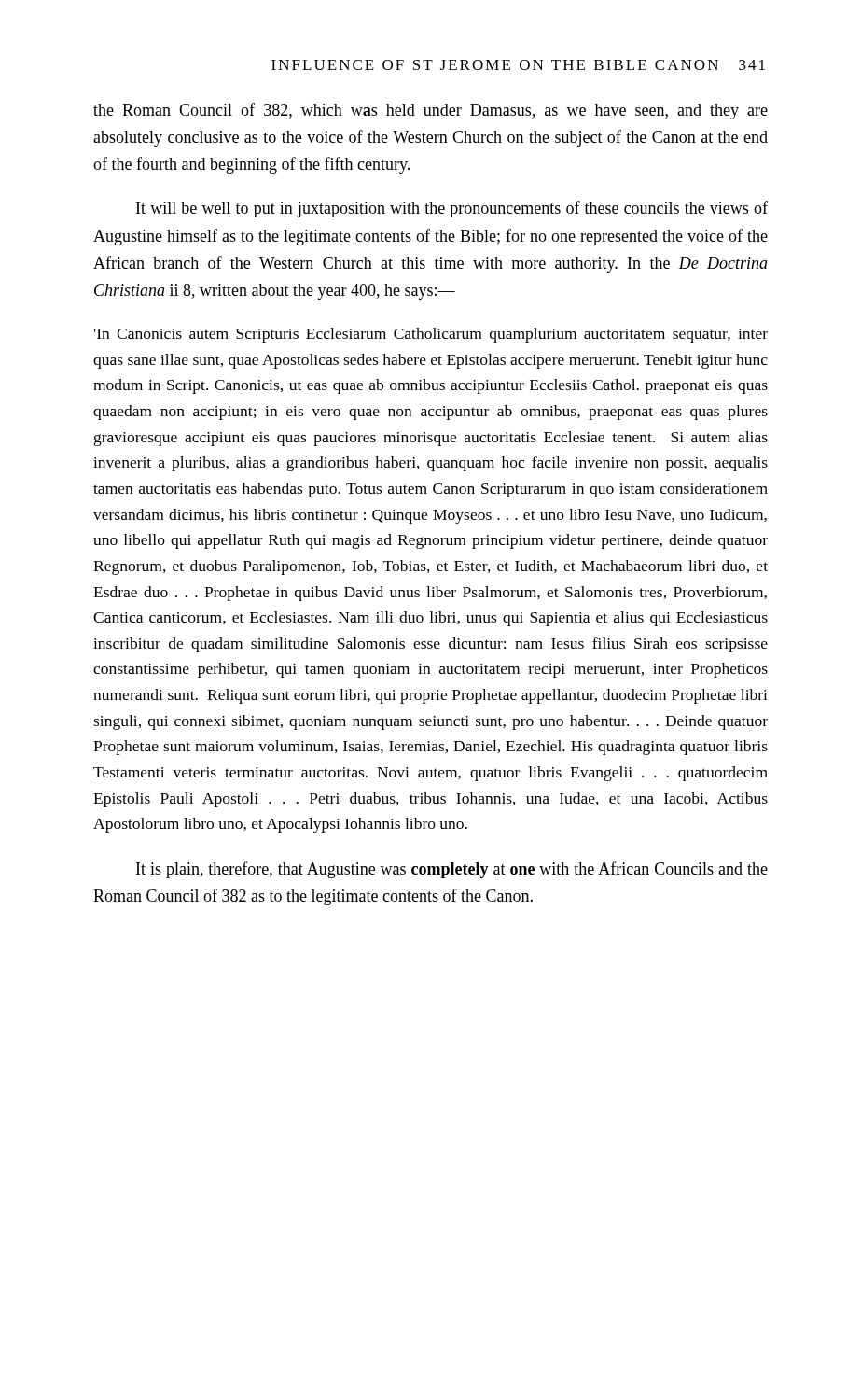Screen dimensions: 1400x861
Task: Locate the element starting "It will be well to put in"
Action: click(x=430, y=249)
